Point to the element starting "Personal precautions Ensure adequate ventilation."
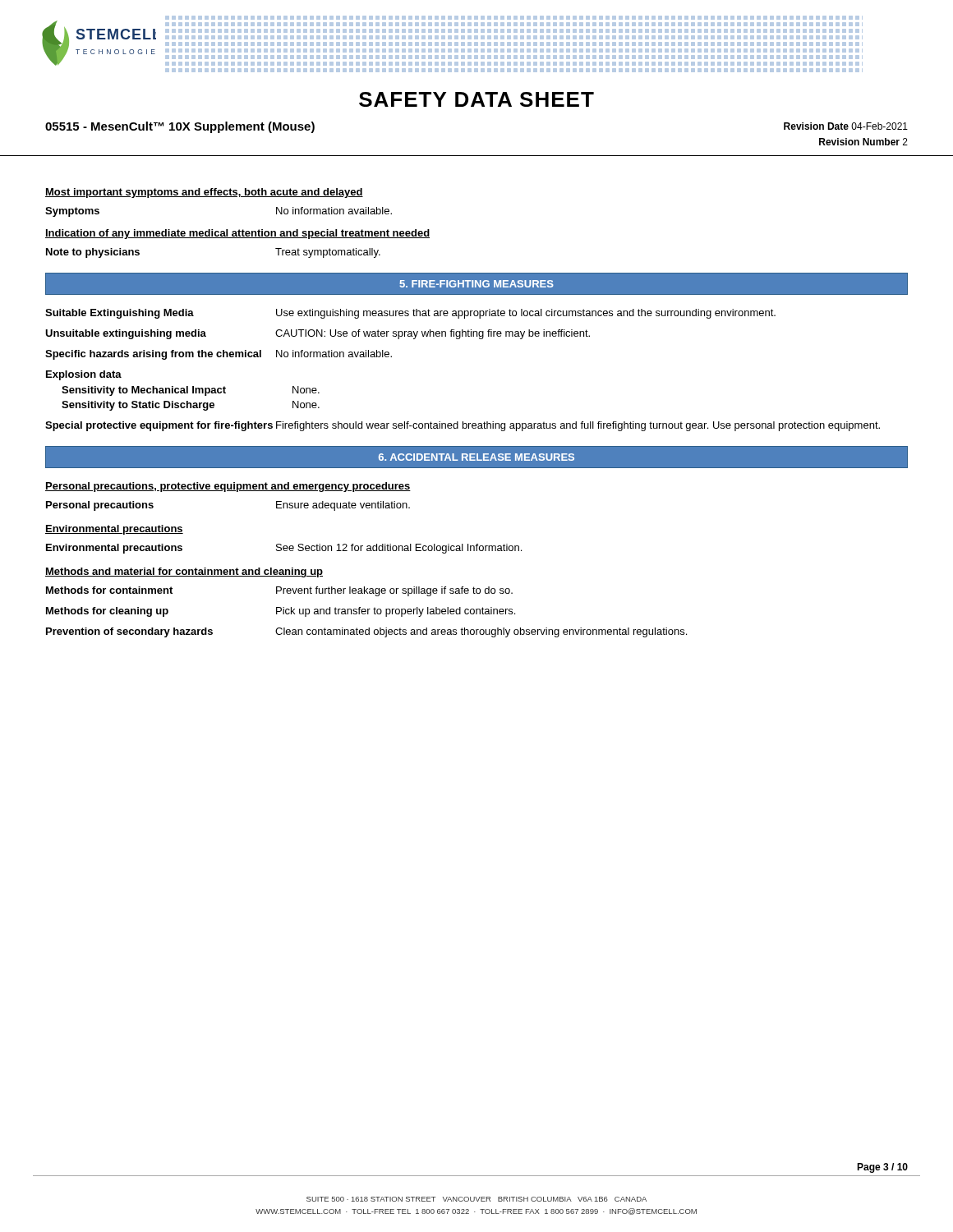 (x=96, y=506)
